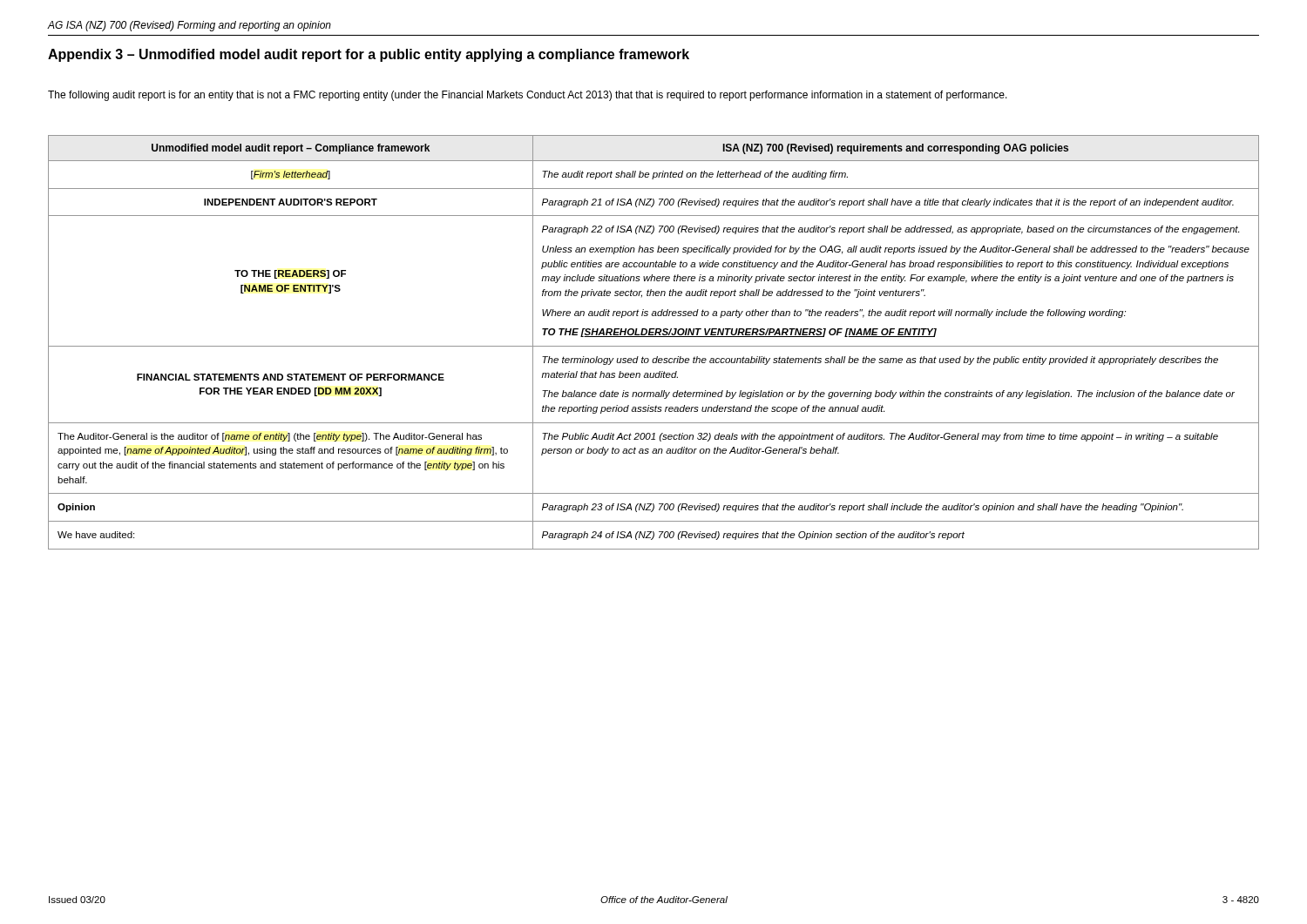Locate the table with the text "TO THE [ READERS ]"
Image resolution: width=1307 pixels, height=924 pixels.
coord(654,342)
